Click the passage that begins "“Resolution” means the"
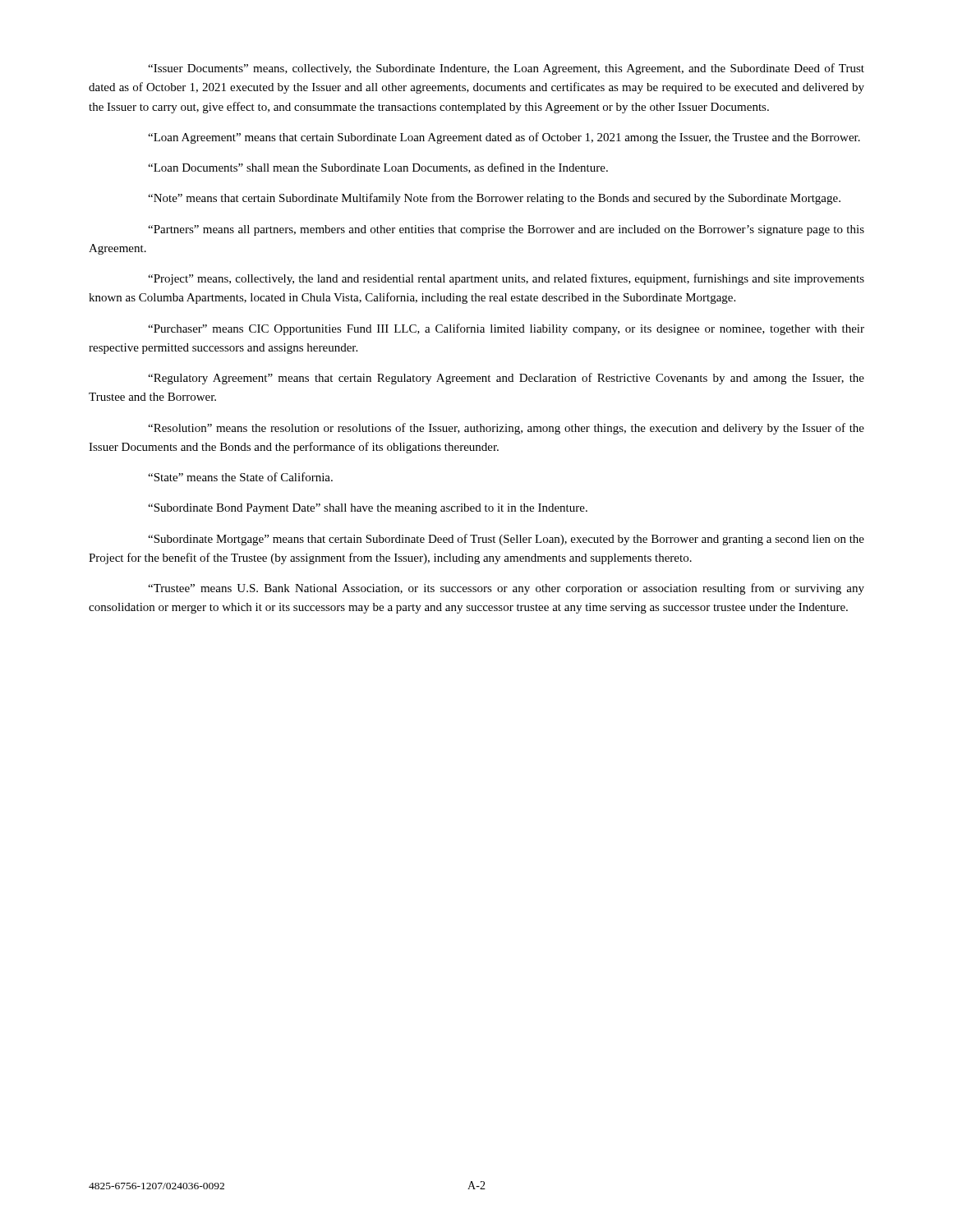953x1232 pixels. pos(476,437)
